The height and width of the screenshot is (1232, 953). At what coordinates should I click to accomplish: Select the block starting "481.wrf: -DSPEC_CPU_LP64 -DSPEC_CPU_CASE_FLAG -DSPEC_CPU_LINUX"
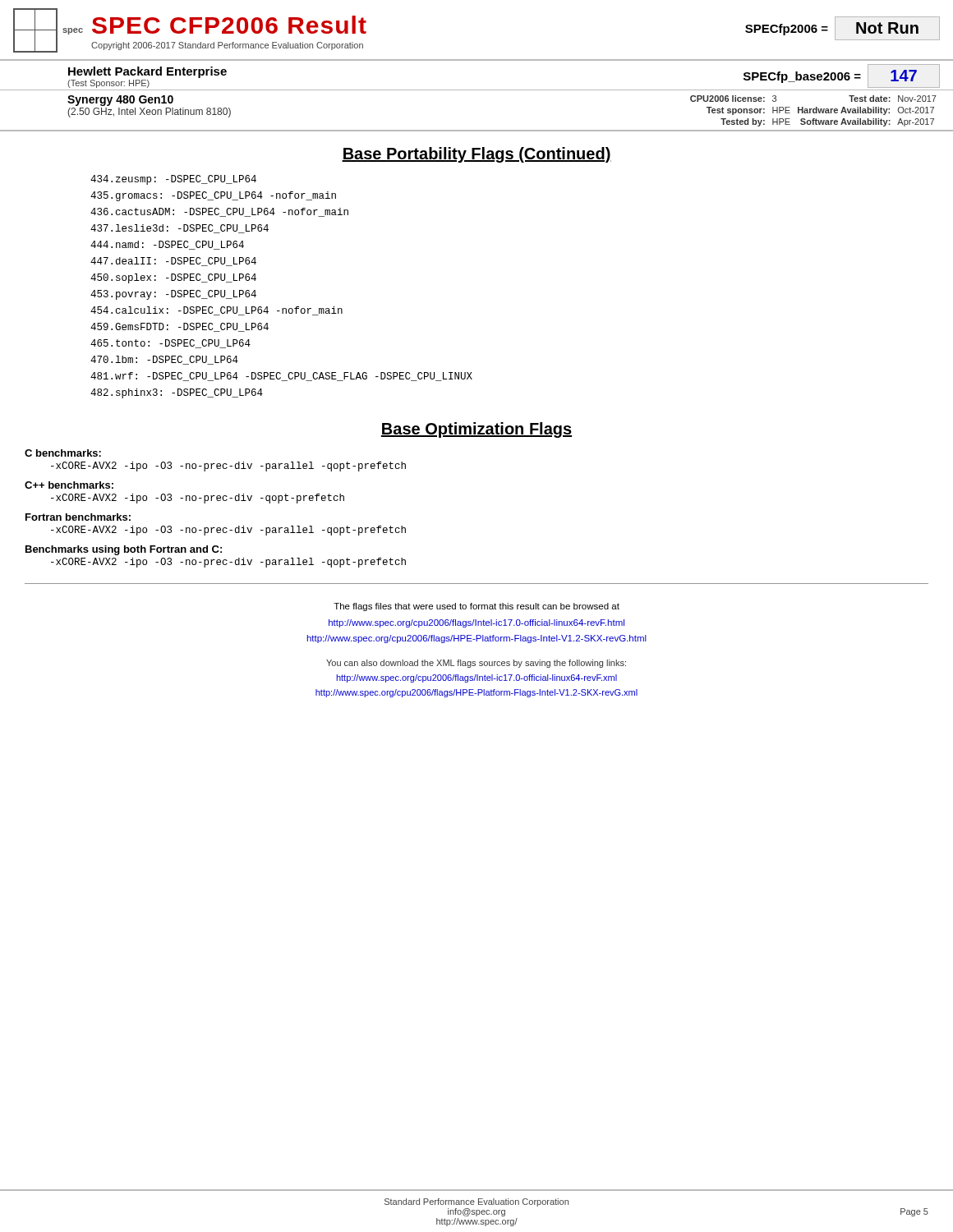pyautogui.click(x=281, y=377)
